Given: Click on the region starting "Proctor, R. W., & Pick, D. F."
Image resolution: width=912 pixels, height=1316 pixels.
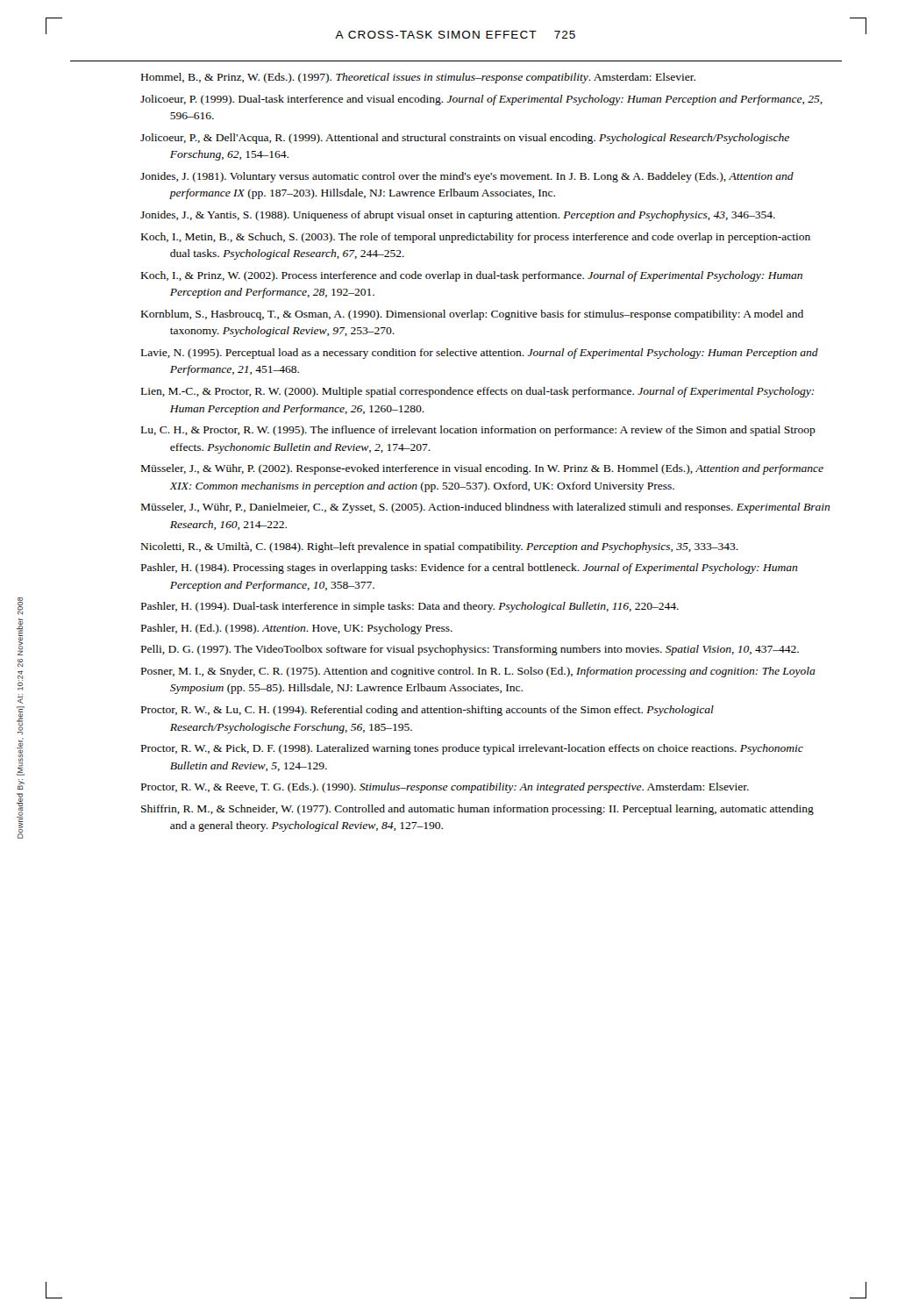Looking at the screenshot, I should (x=472, y=757).
